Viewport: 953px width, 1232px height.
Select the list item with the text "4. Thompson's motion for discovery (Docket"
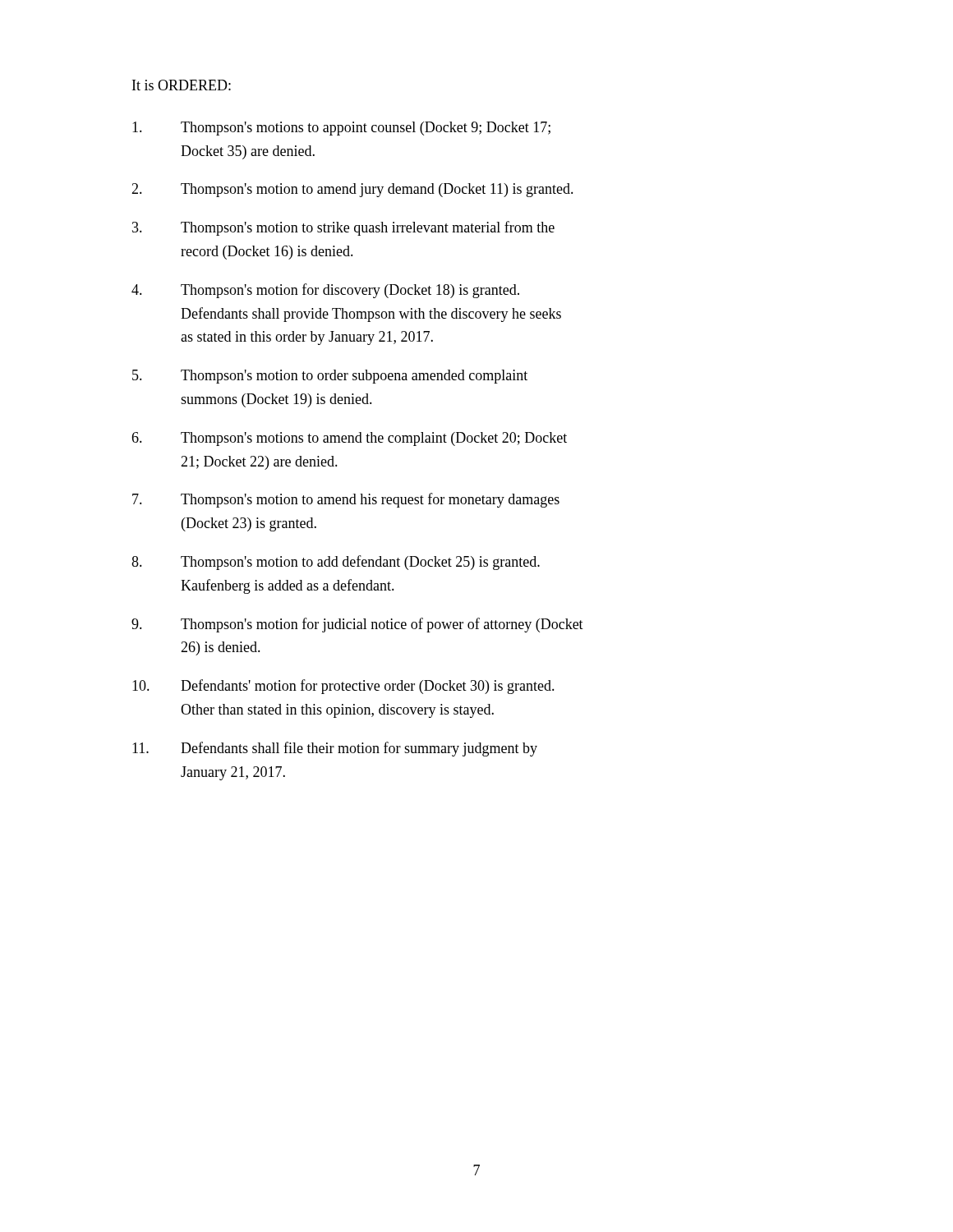click(x=476, y=314)
